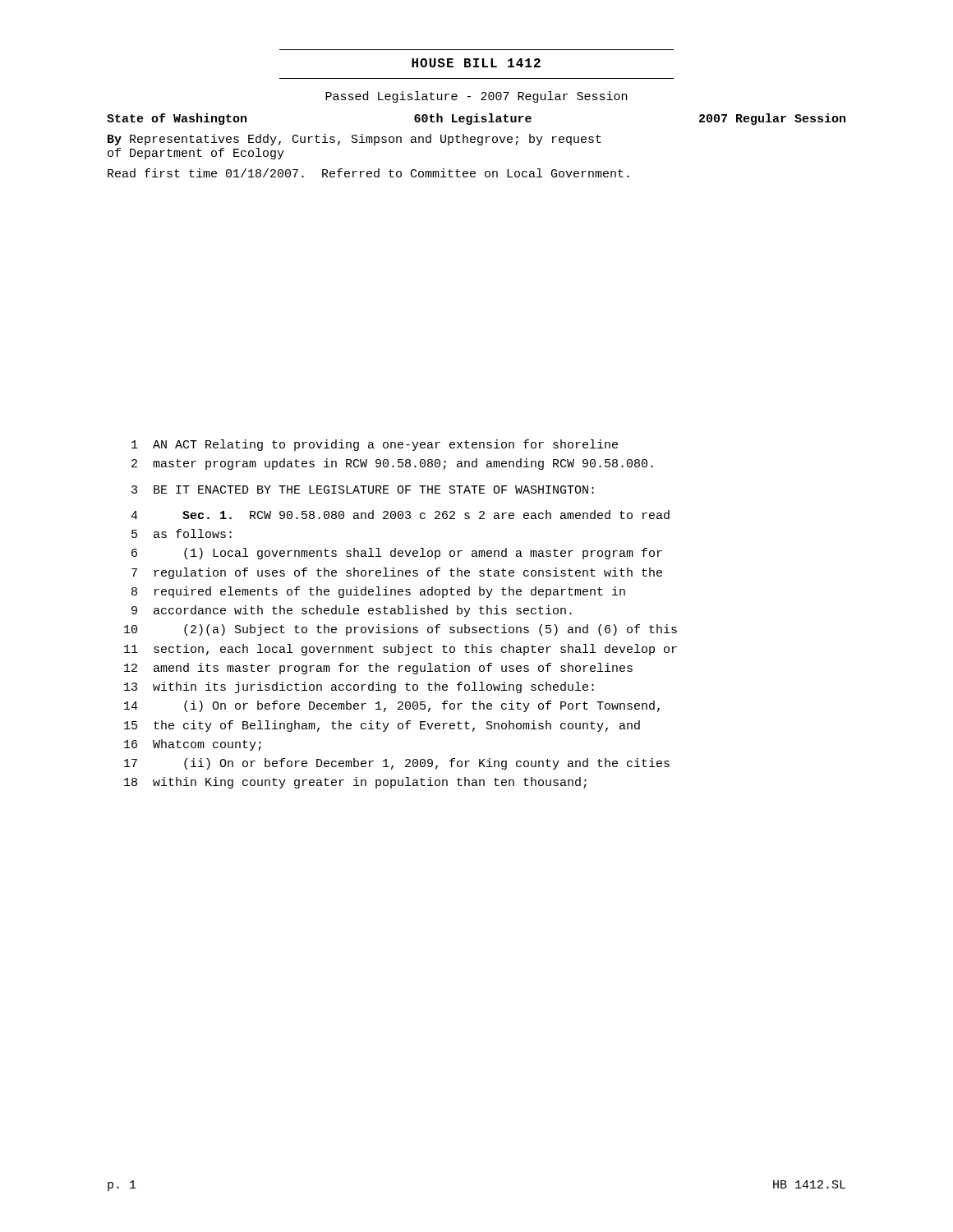The width and height of the screenshot is (953, 1232).
Task: Click the passage that begins "10 (2)(a) Subject to"
Action: (x=476, y=631)
